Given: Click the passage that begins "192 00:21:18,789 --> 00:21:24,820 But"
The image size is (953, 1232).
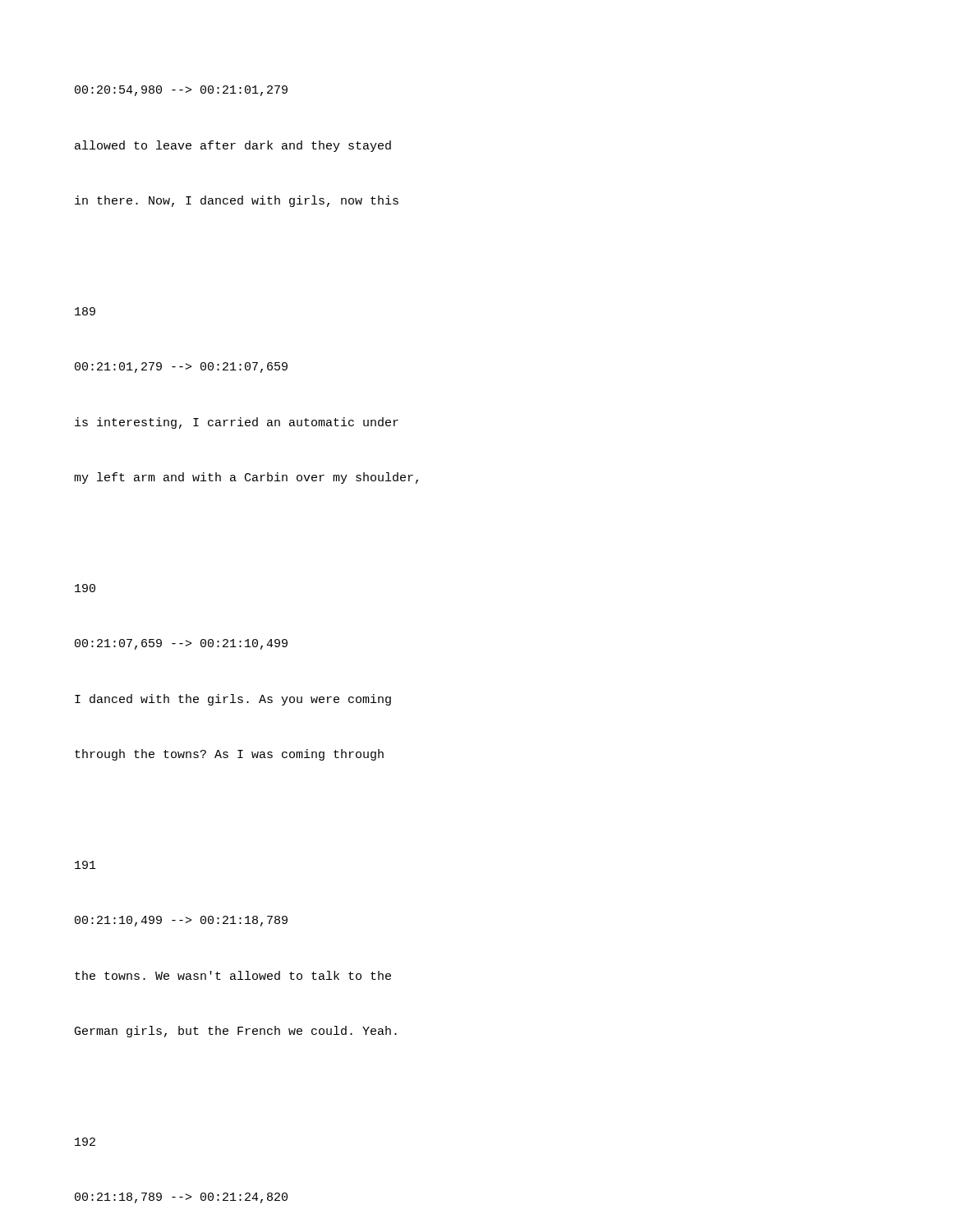Looking at the screenshot, I should click(x=85, y=1142).
